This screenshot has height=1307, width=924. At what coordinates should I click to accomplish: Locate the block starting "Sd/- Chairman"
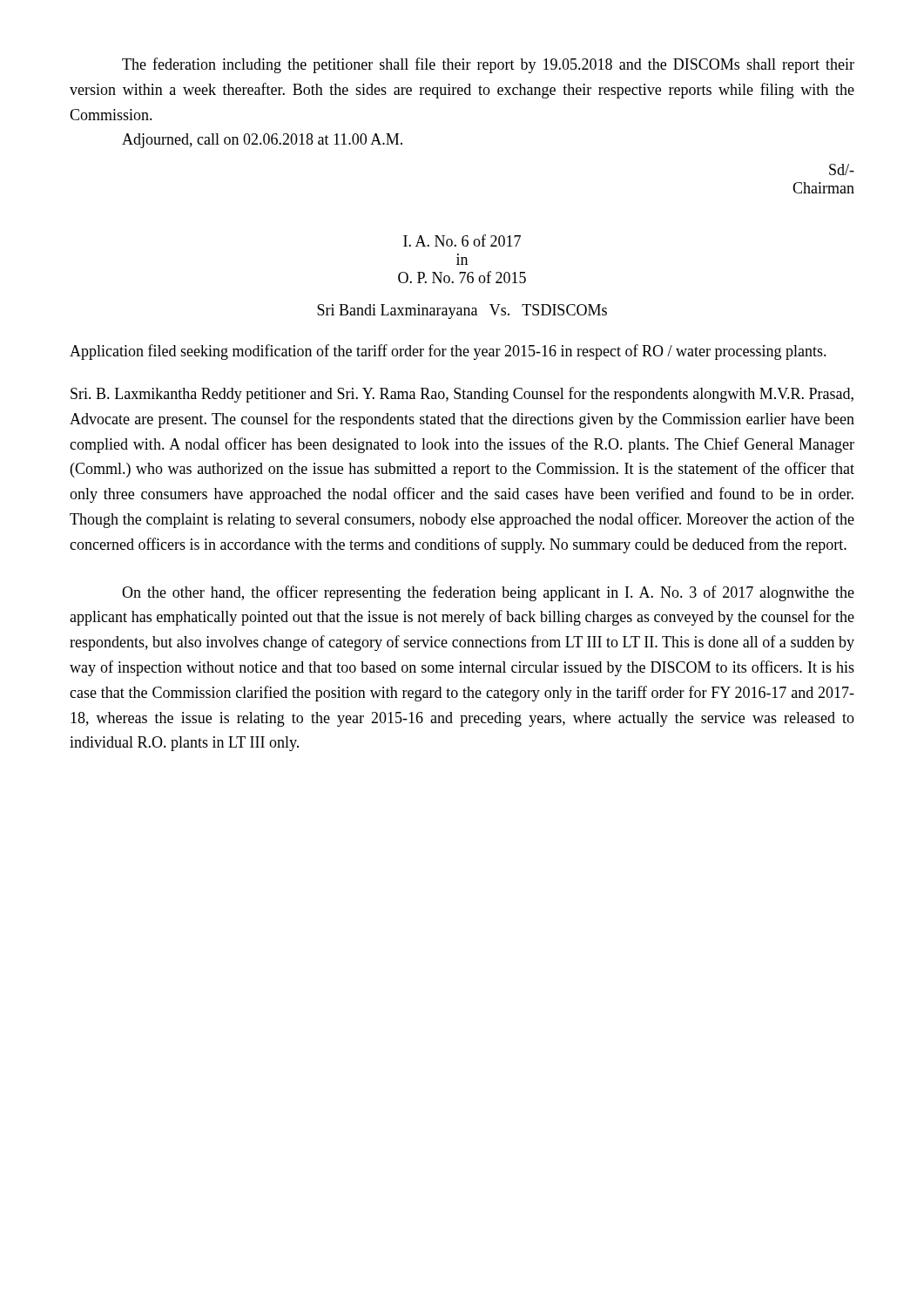(x=823, y=179)
